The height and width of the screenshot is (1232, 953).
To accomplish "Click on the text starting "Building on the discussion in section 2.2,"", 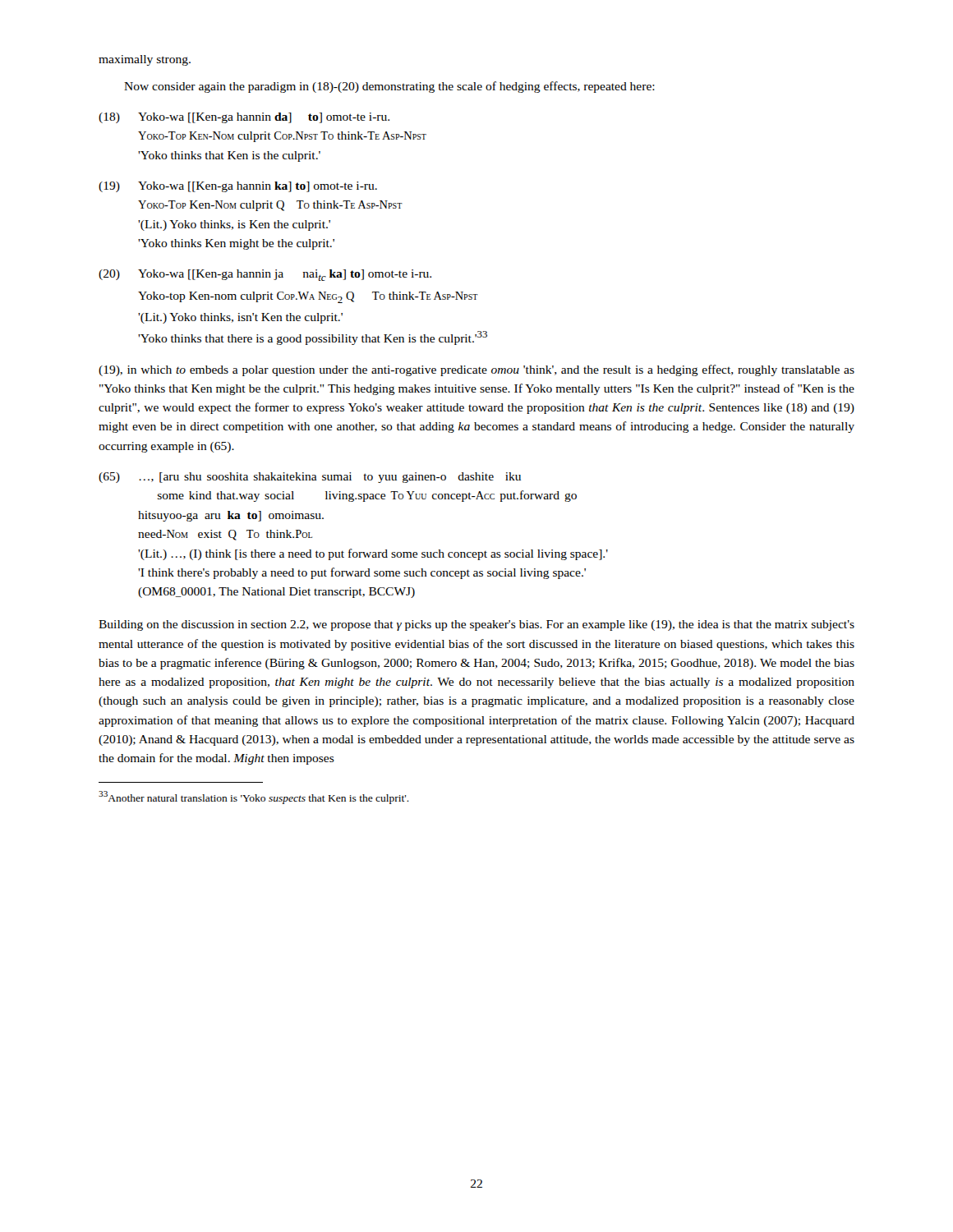I will (x=476, y=691).
